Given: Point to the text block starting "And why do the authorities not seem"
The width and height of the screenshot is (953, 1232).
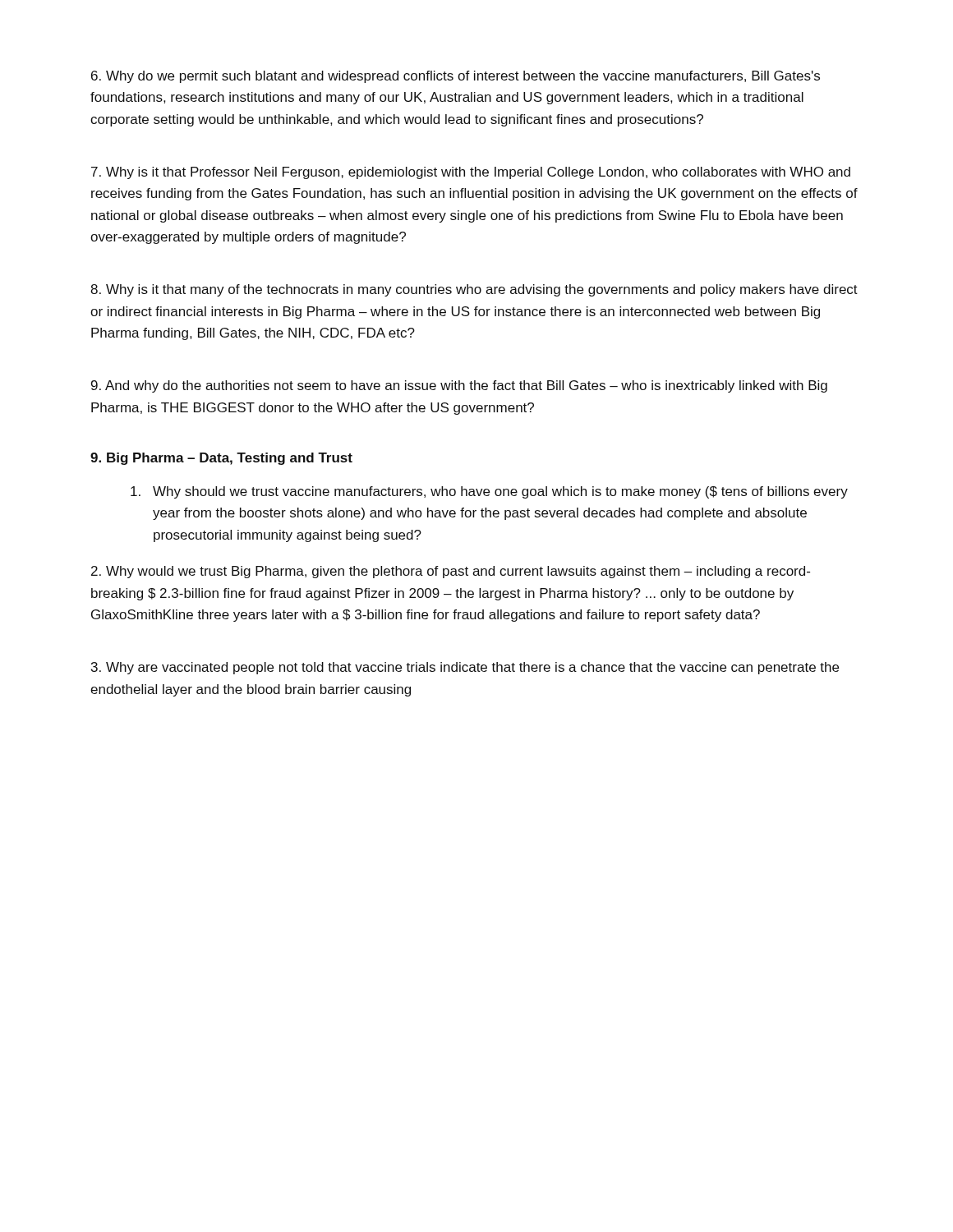Looking at the screenshot, I should point(459,397).
